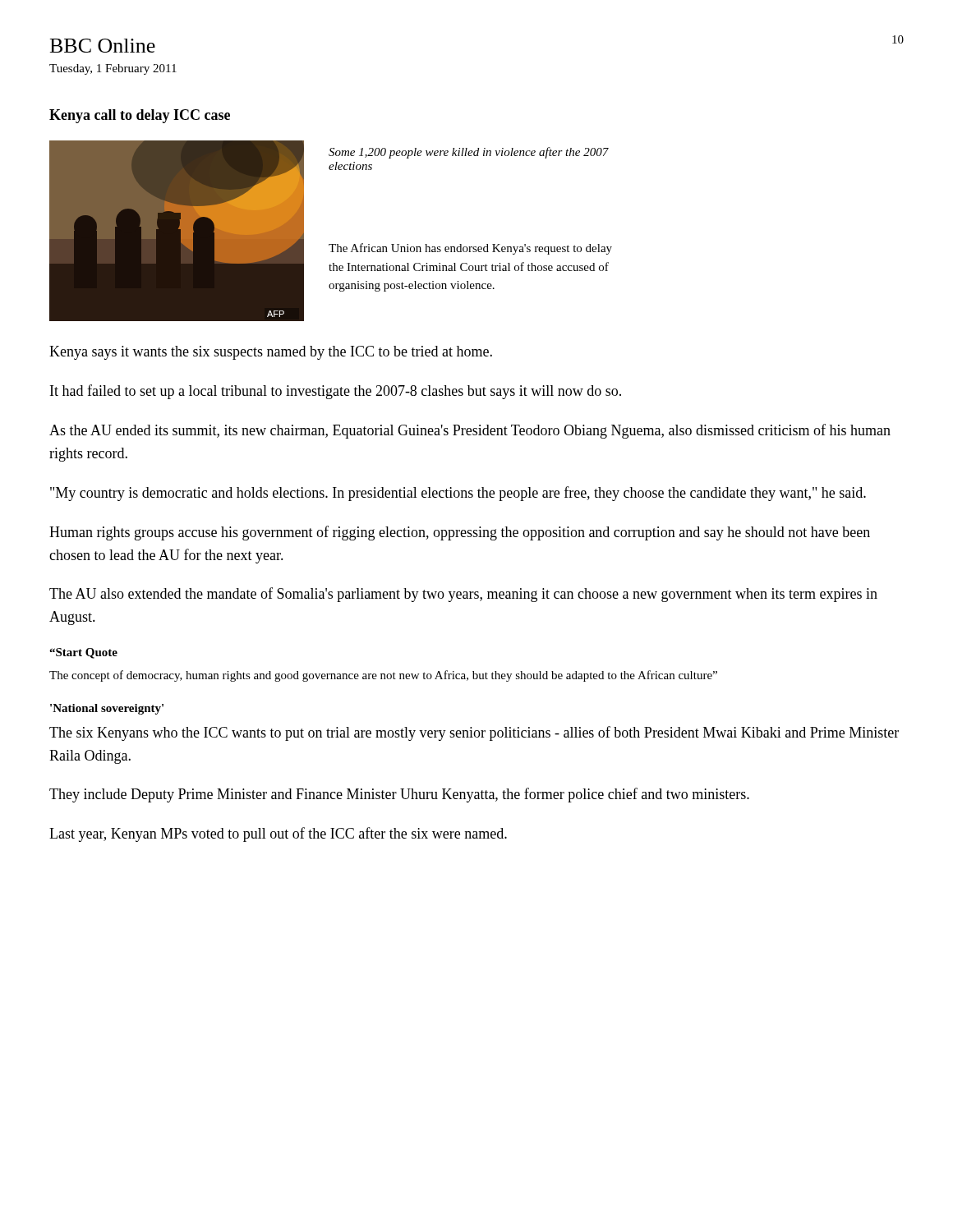Select the passage starting "The concept of democracy, human rights"
The width and height of the screenshot is (953, 1232).
[384, 675]
